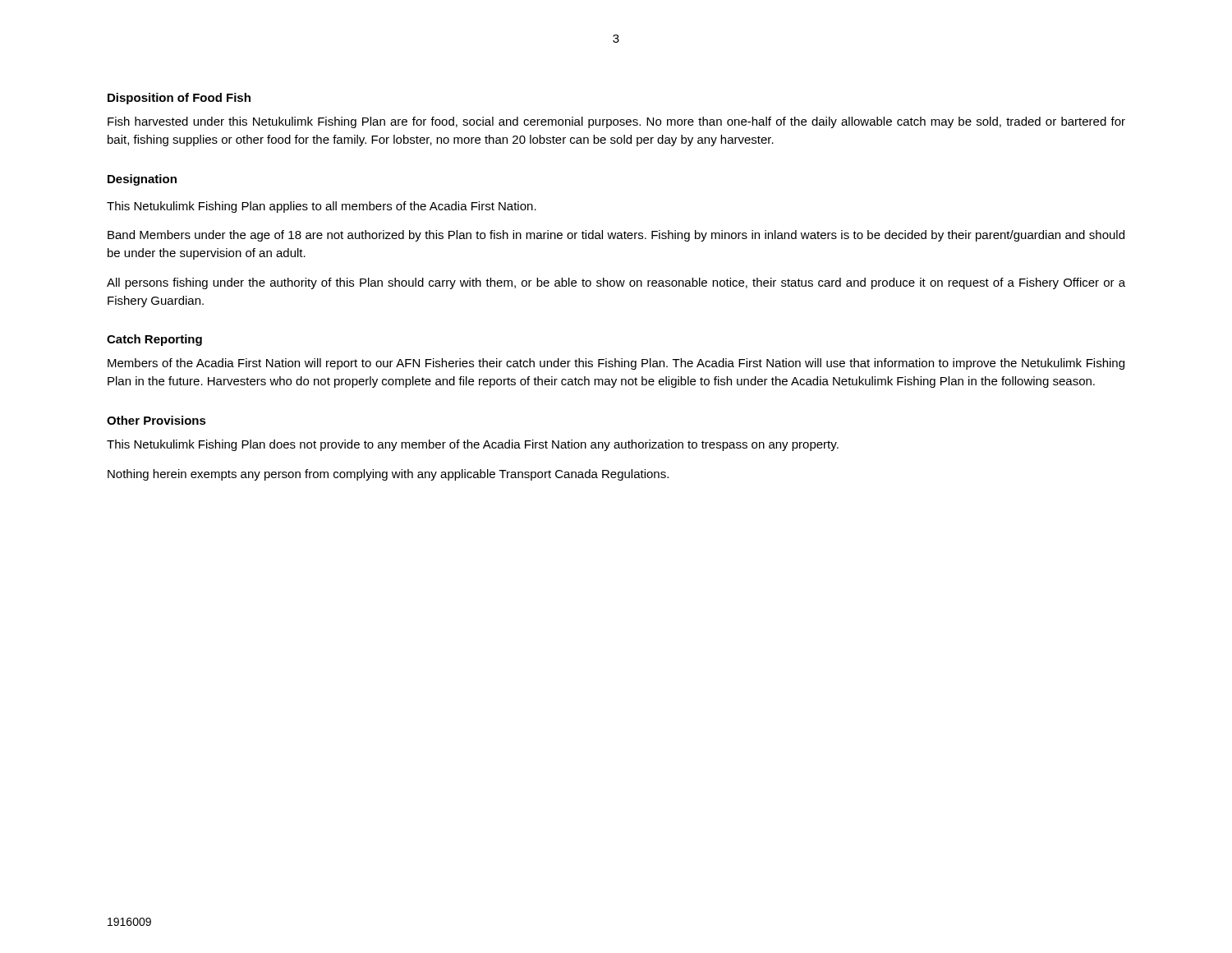Find the block on this page that starts "Band Members under the age of"

coord(616,244)
